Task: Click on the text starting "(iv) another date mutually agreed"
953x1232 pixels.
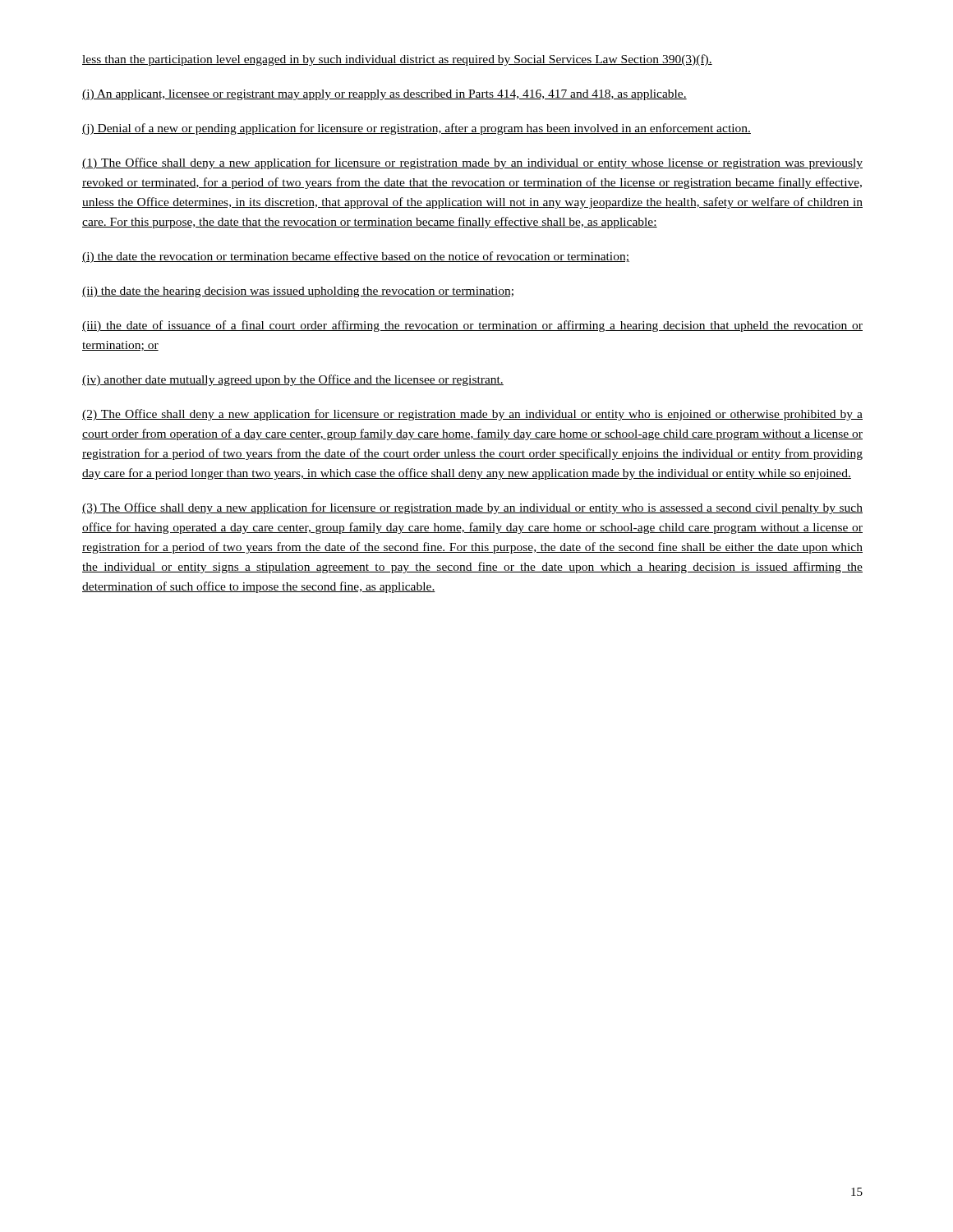Action: click(293, 379)
